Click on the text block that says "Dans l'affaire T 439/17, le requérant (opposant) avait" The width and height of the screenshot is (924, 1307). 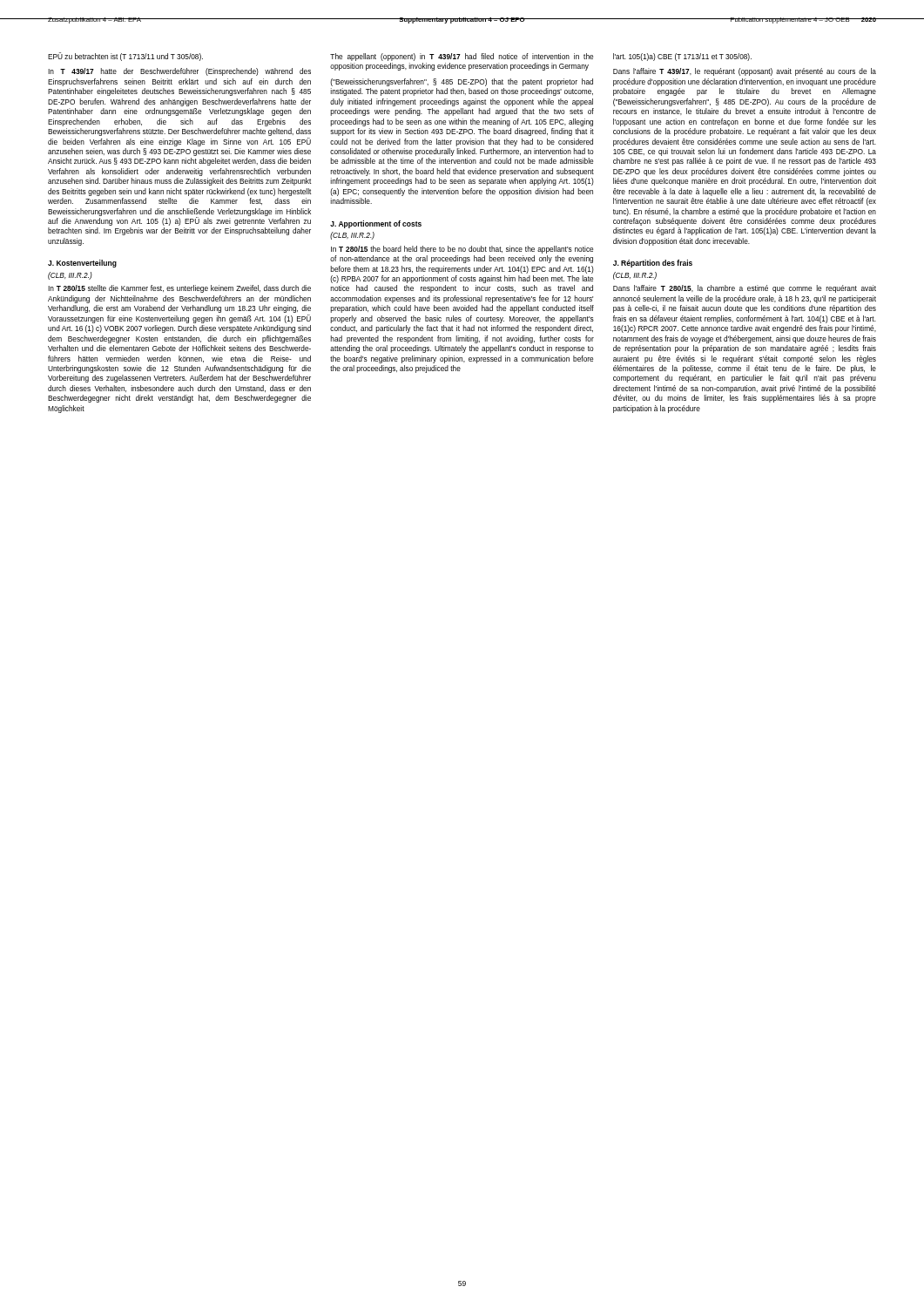tap(744, 157)
